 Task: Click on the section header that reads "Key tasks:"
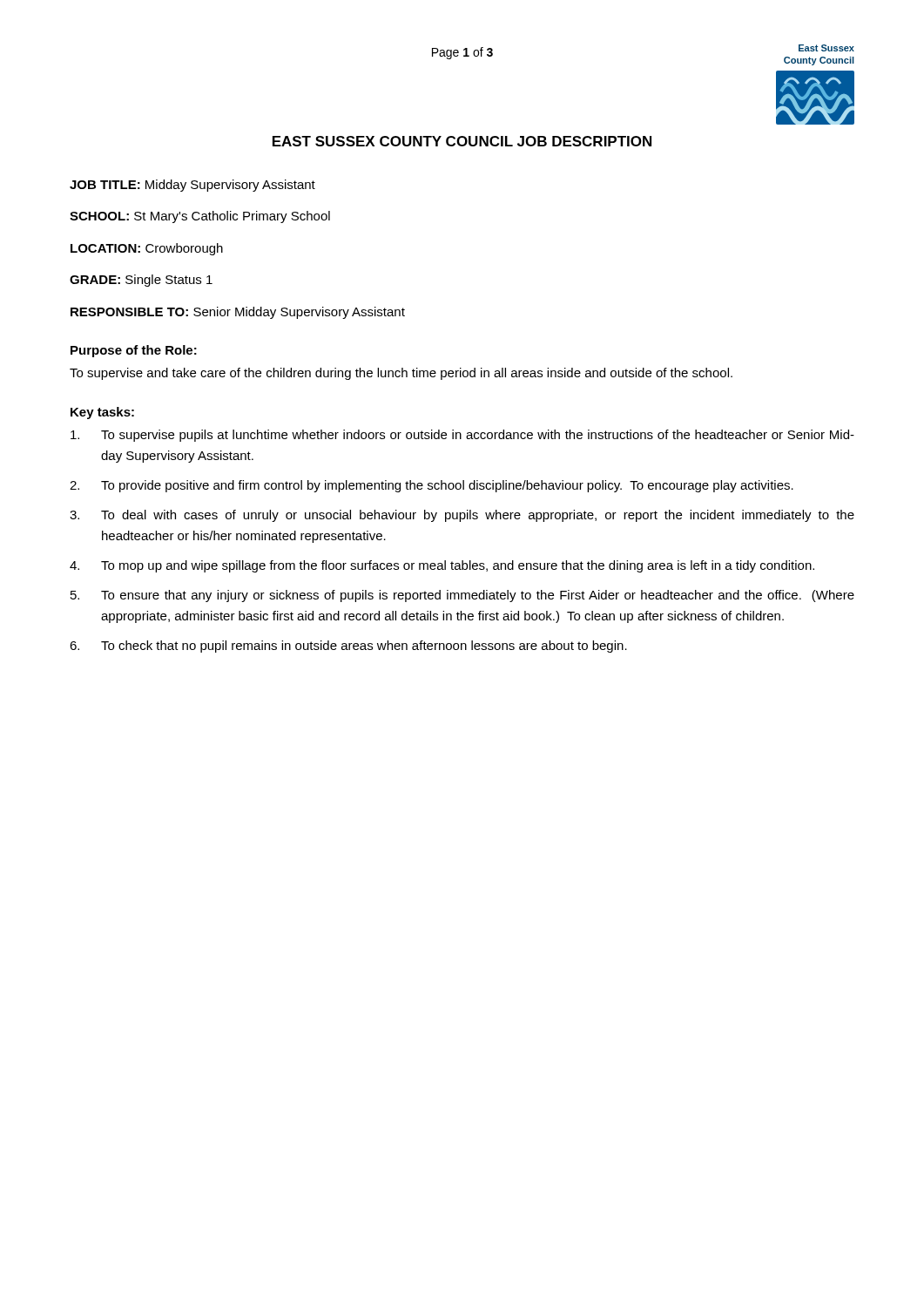102,412
